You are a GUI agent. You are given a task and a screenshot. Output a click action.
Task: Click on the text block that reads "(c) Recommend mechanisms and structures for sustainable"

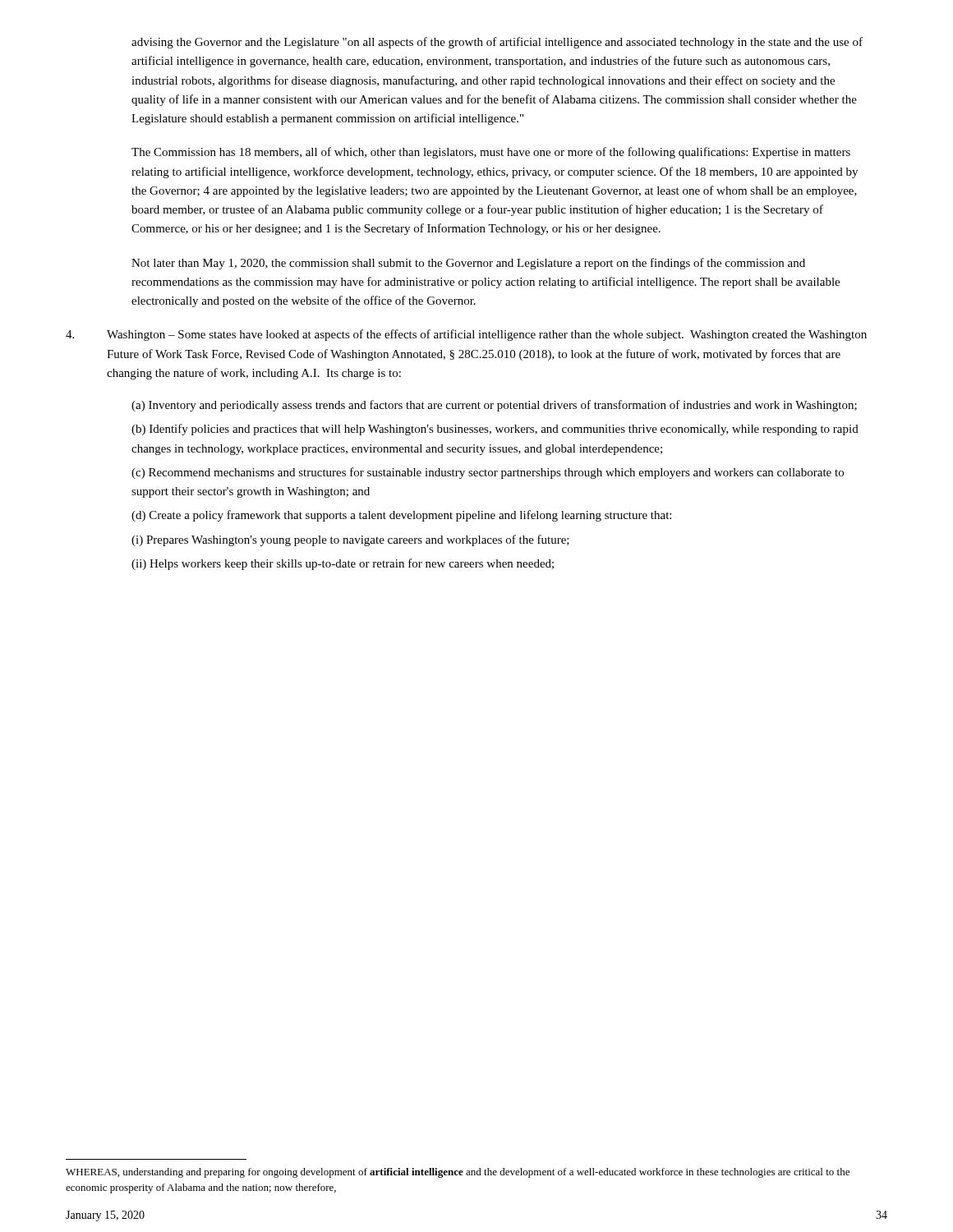[488, 482]
